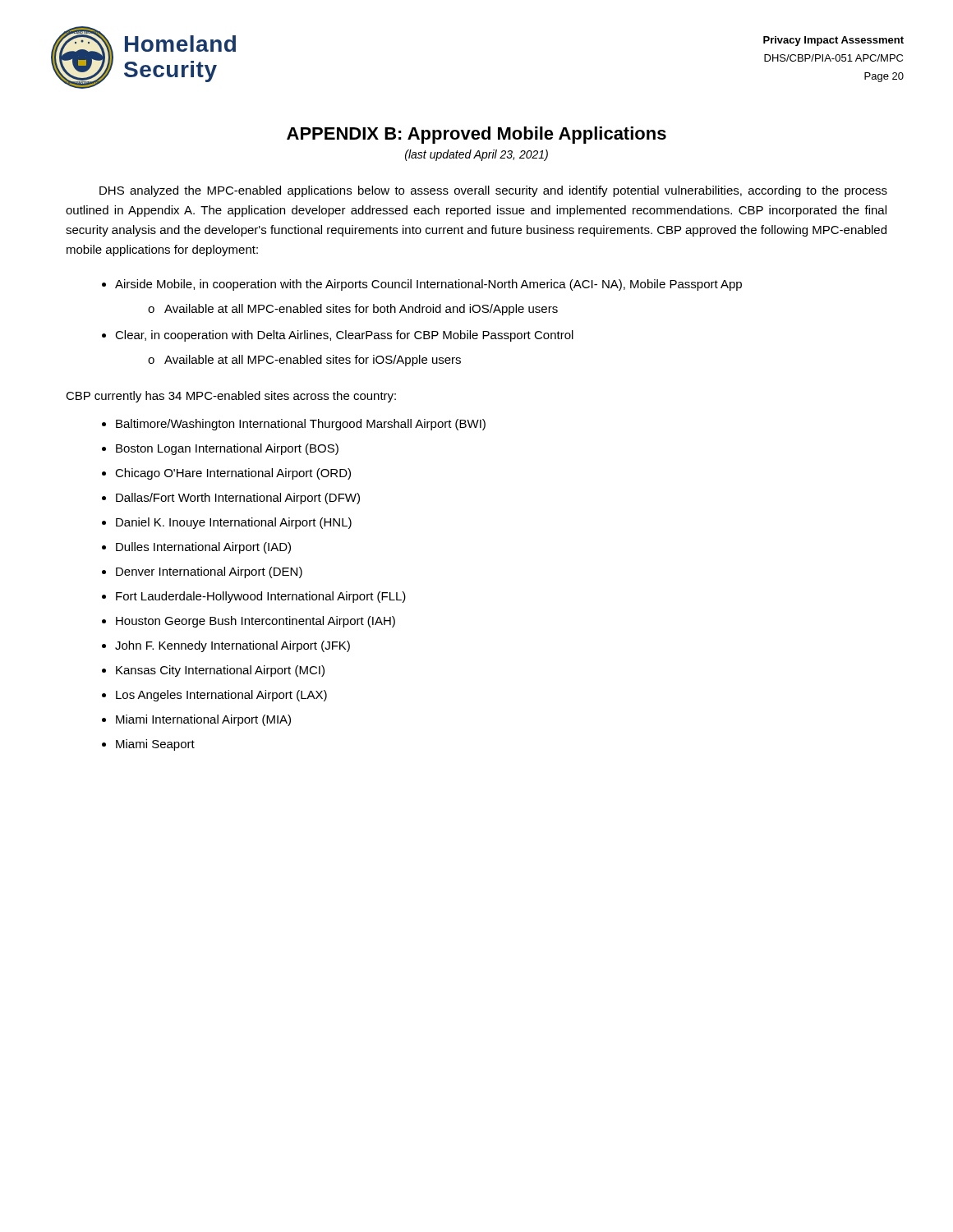Select the list item that says "Daniel K. Inouye"
This screenshot has width=953, height=1232.
click(x=234, y=522)
